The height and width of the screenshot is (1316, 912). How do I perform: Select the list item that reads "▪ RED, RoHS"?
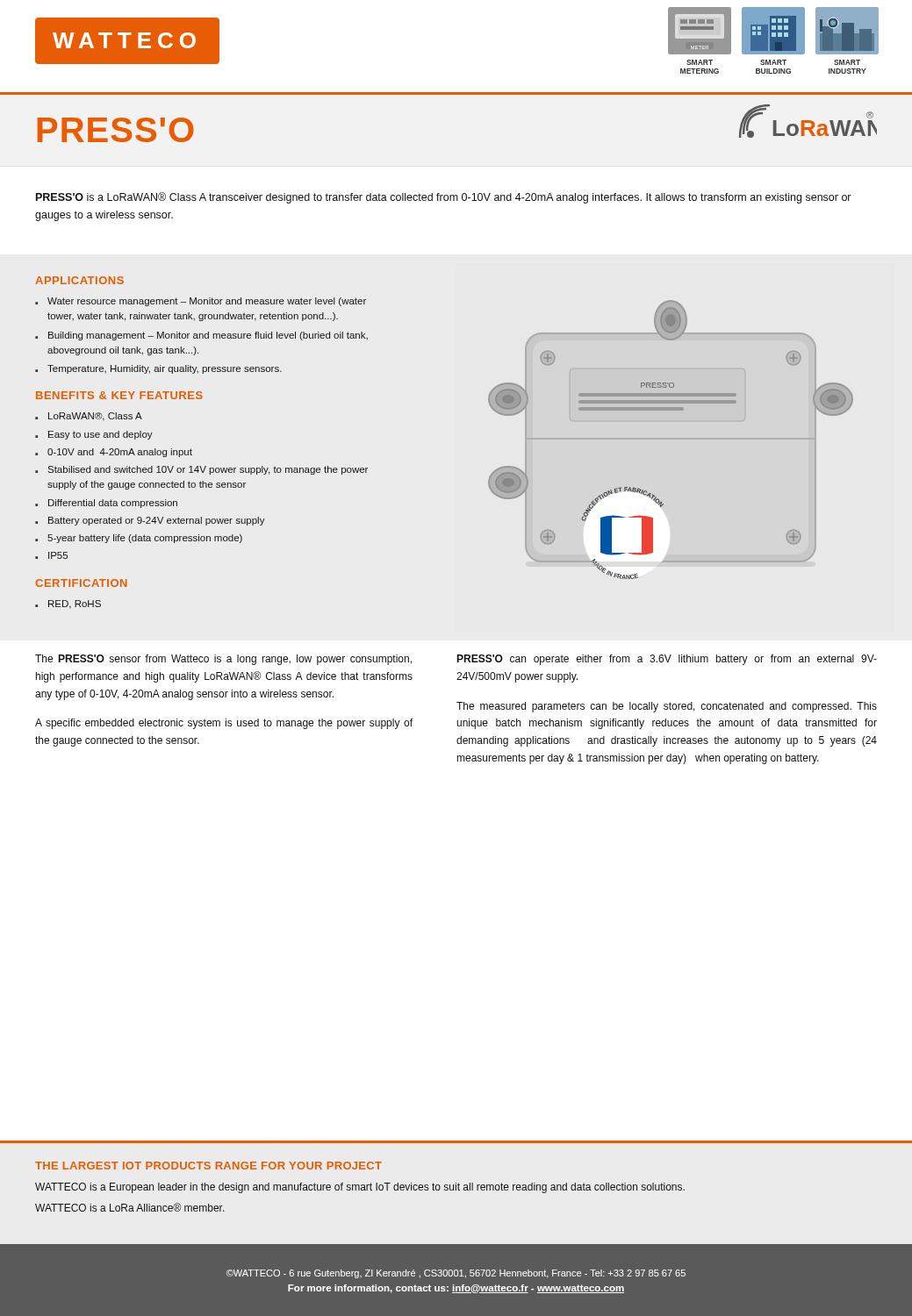pyautogui.click(x=68, y=605)
